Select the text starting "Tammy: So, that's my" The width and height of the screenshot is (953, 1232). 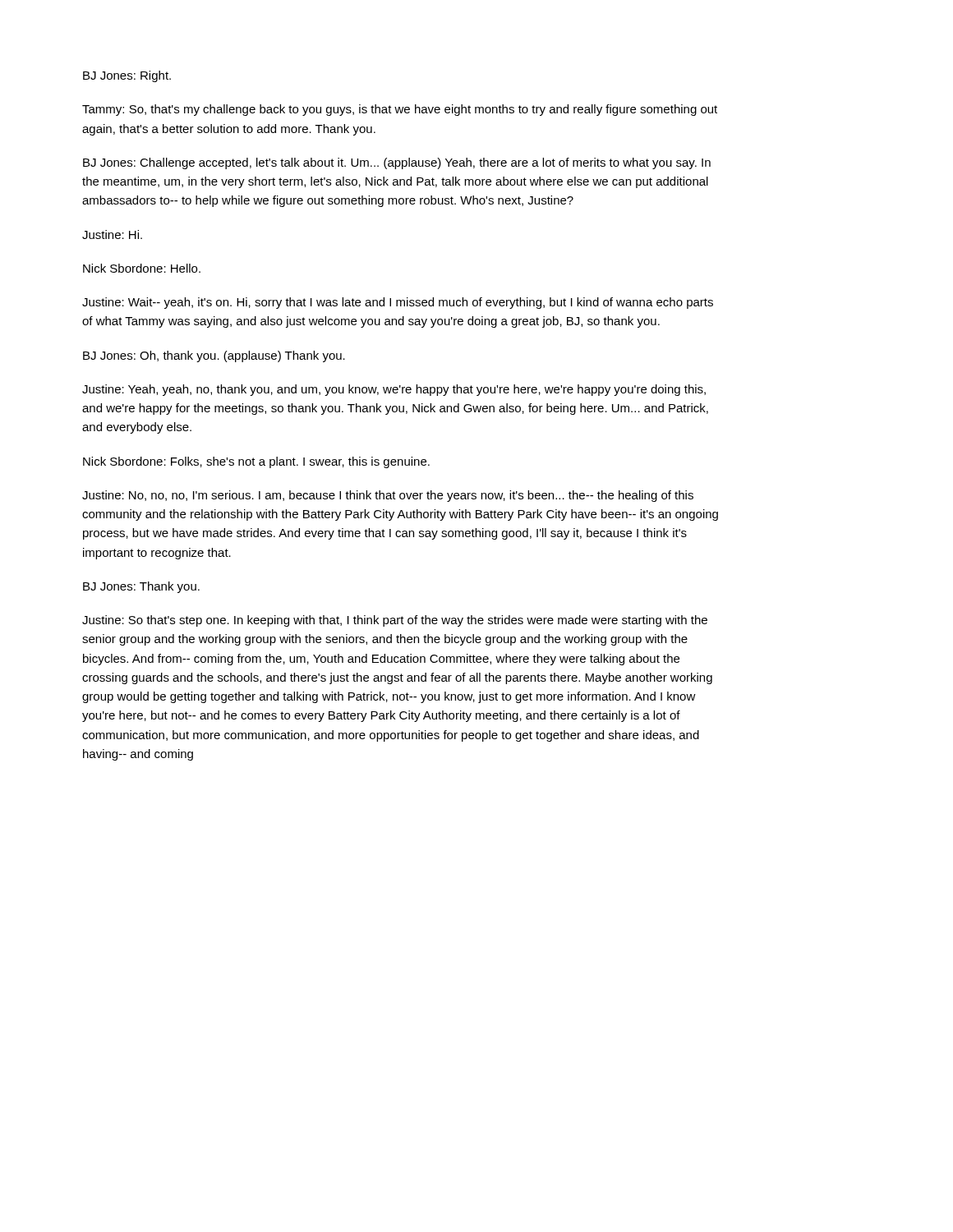click(x=400, y=119)
